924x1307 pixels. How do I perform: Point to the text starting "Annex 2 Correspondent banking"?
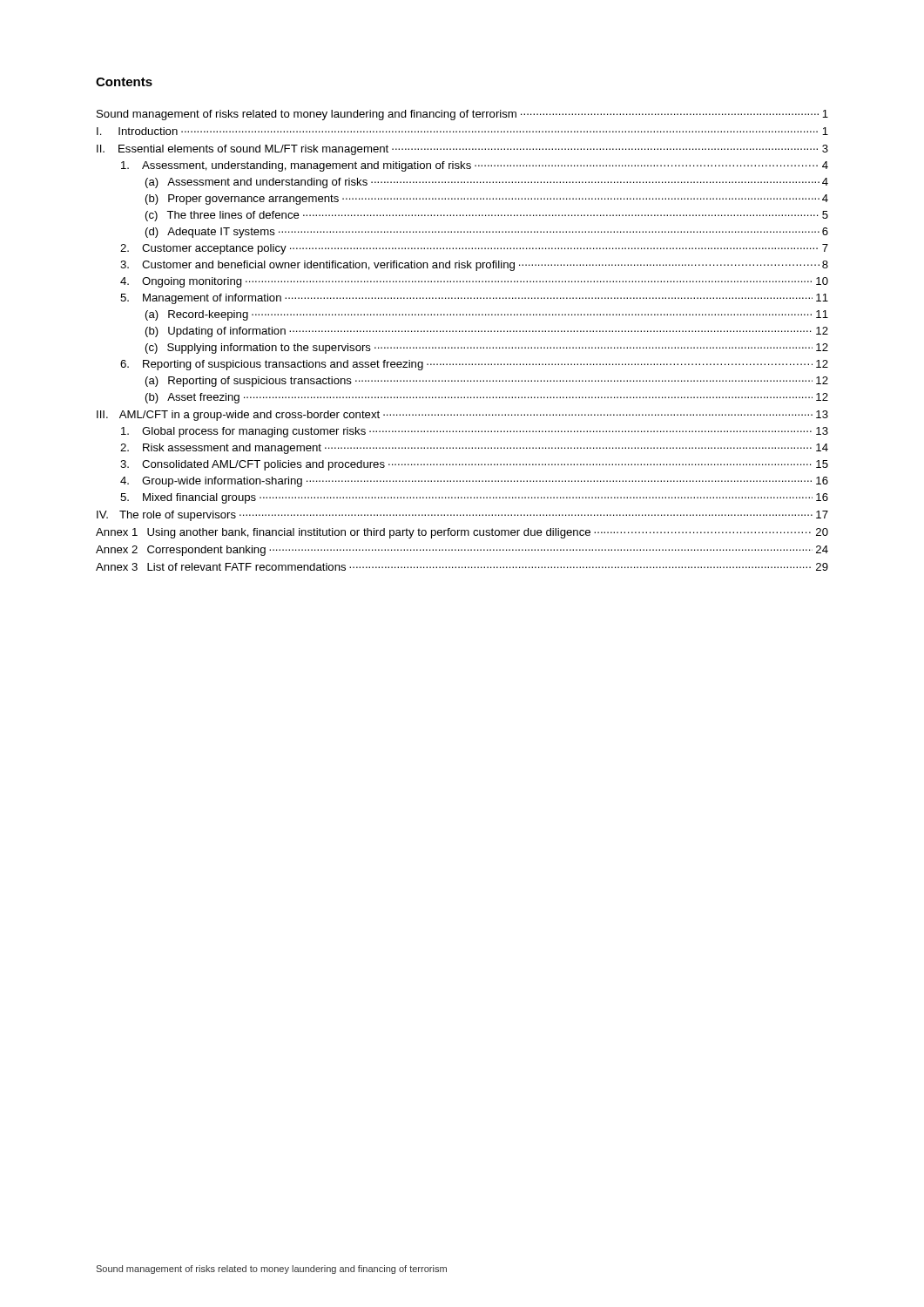click(462, 549)
